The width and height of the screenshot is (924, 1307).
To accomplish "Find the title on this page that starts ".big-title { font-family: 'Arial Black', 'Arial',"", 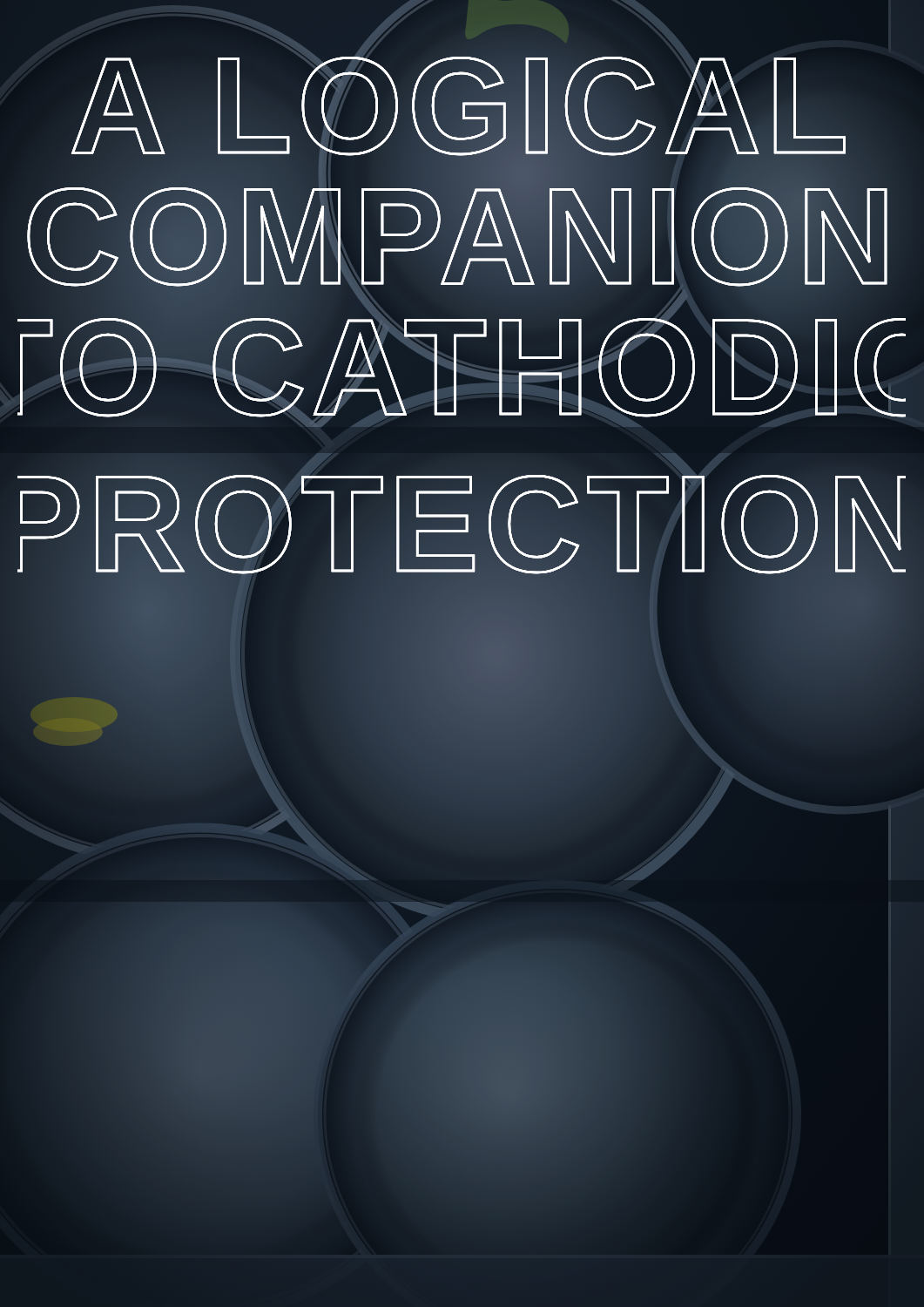I will point(462,314).
